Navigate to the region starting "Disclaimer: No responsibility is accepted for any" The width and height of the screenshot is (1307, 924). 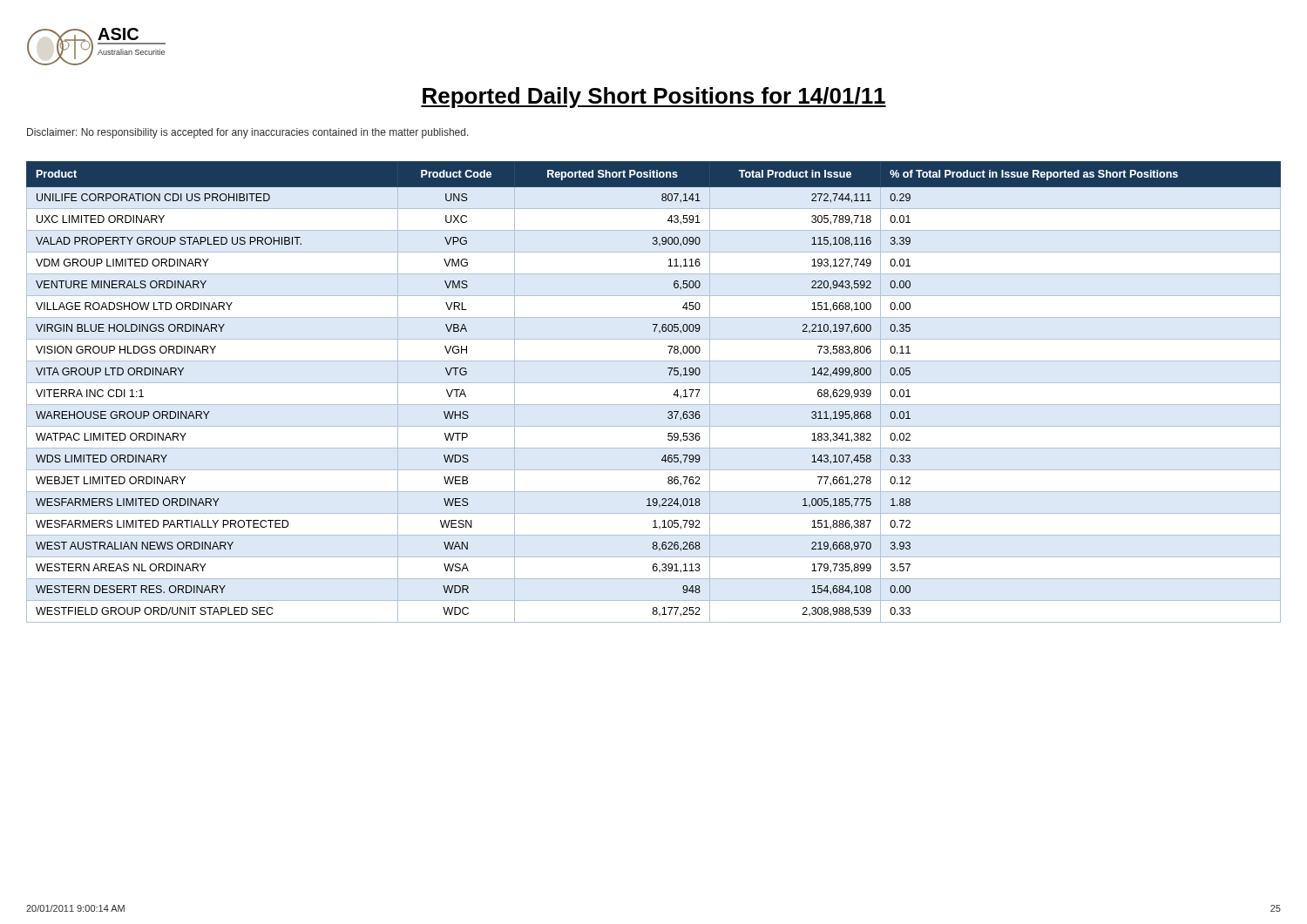(x=248, y=132)
